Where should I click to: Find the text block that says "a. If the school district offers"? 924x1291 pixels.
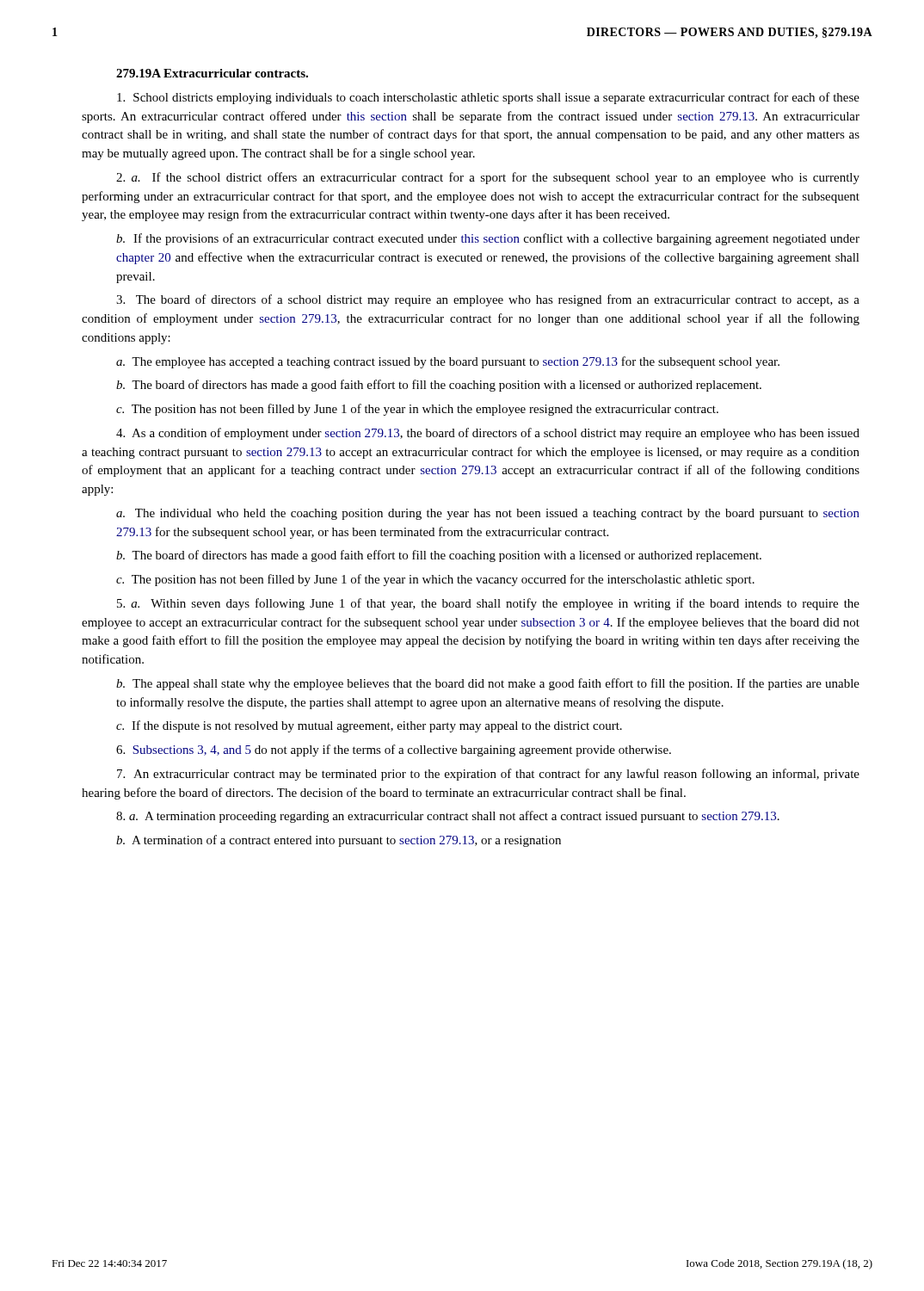point(471,196)
